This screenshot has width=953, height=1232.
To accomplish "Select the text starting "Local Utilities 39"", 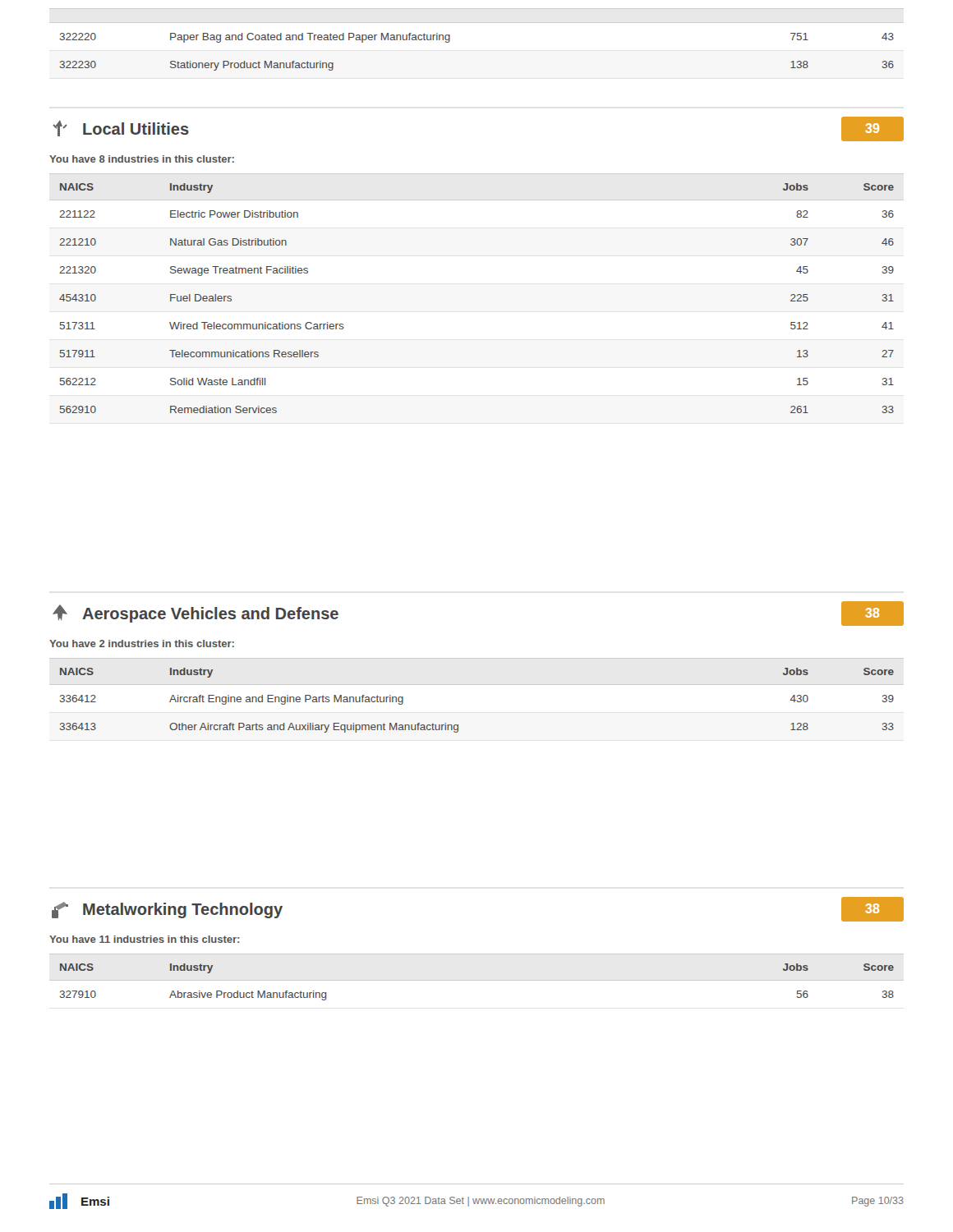I will (123, 129).
